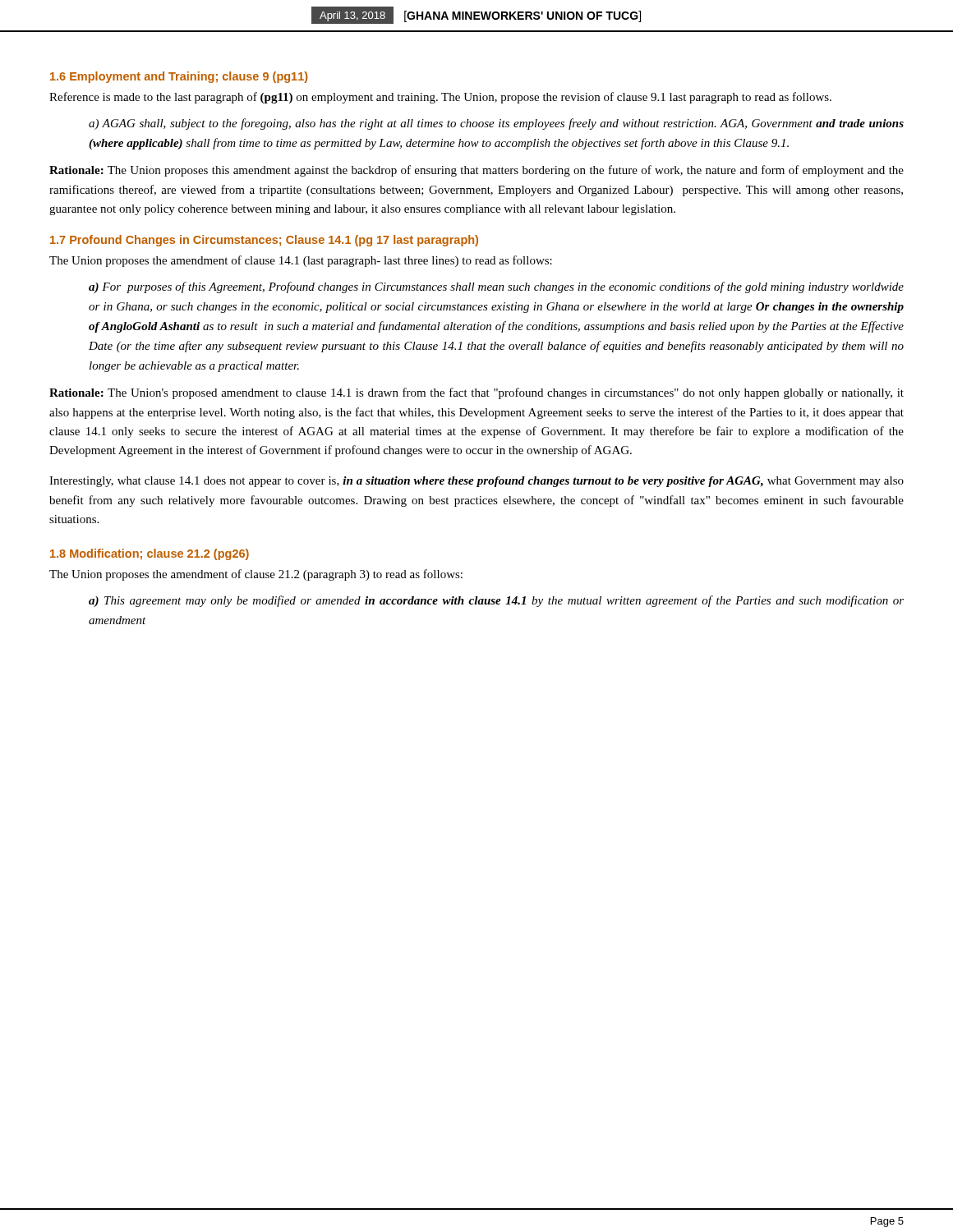The width and height of the screenshot is (953, 1232).
Task: Click on the section header that says "1.8 Modification; clause 21.2 (pg26)"
Action: tap(149, 554)
